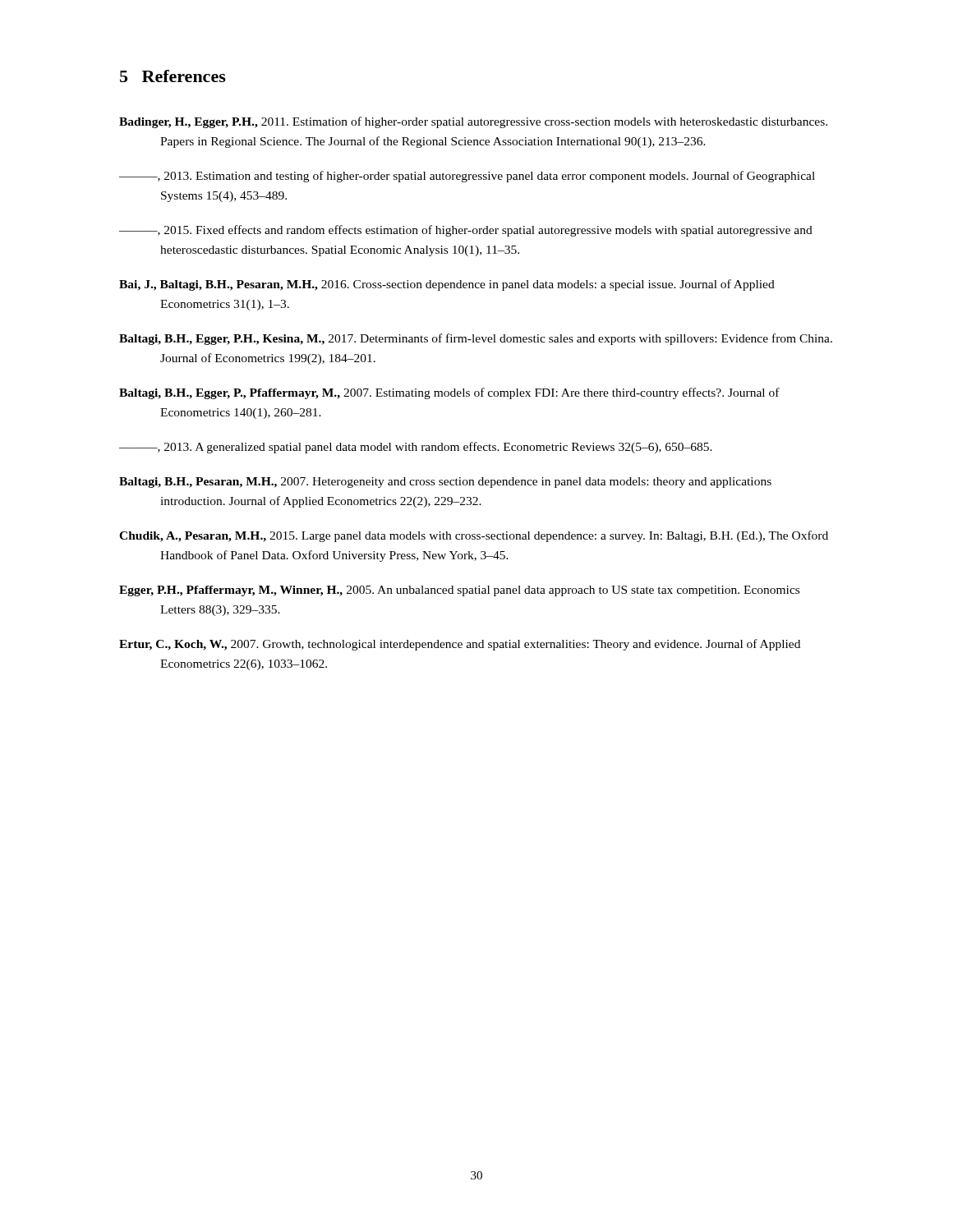Point to the block beginning "Baltagi, B.H., Egger, P., Pfaffermayr, M., 2007. Estimating"

click(x=476, y=403)
